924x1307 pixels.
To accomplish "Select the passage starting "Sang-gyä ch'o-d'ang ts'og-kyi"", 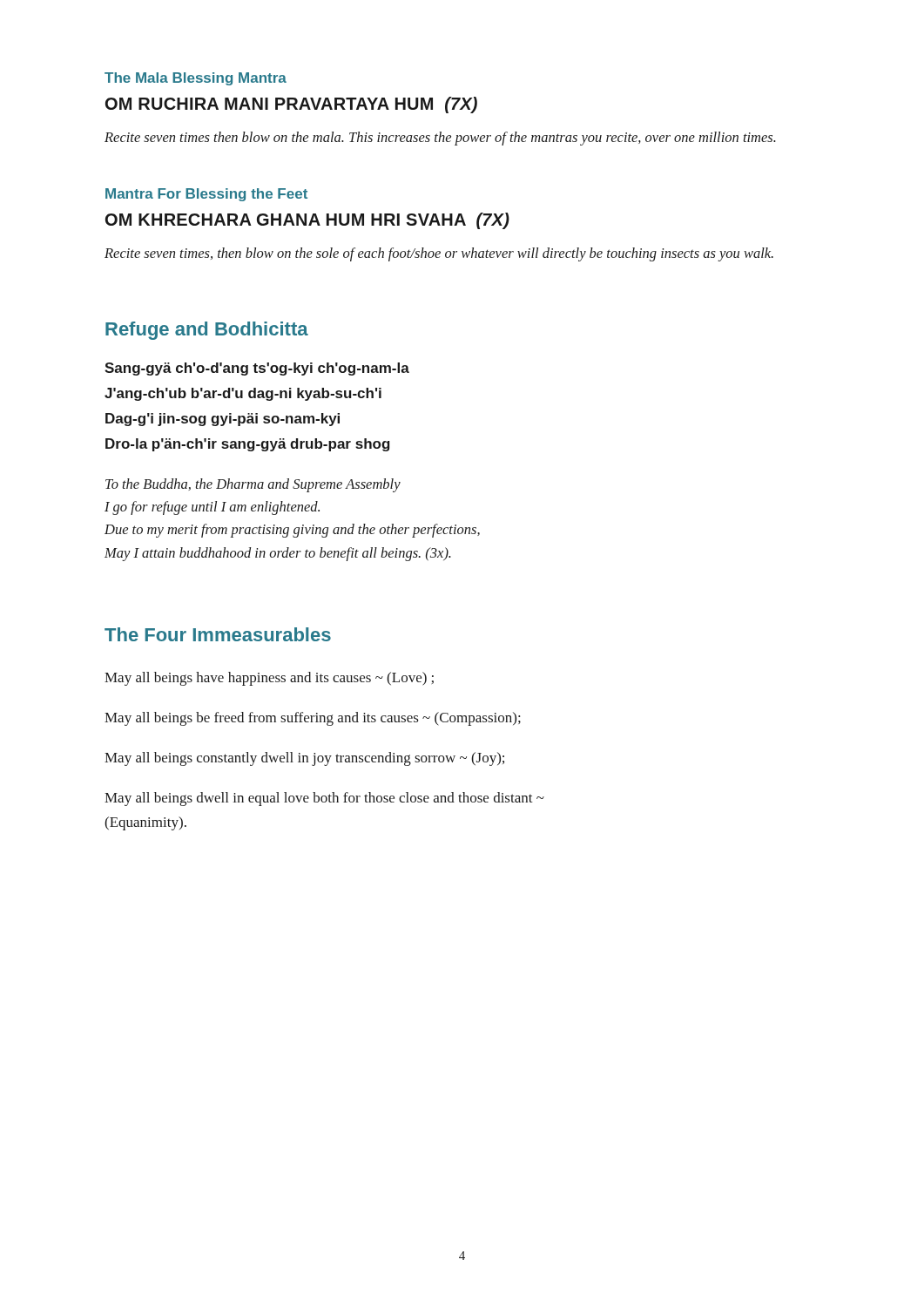I will (257, 406).
